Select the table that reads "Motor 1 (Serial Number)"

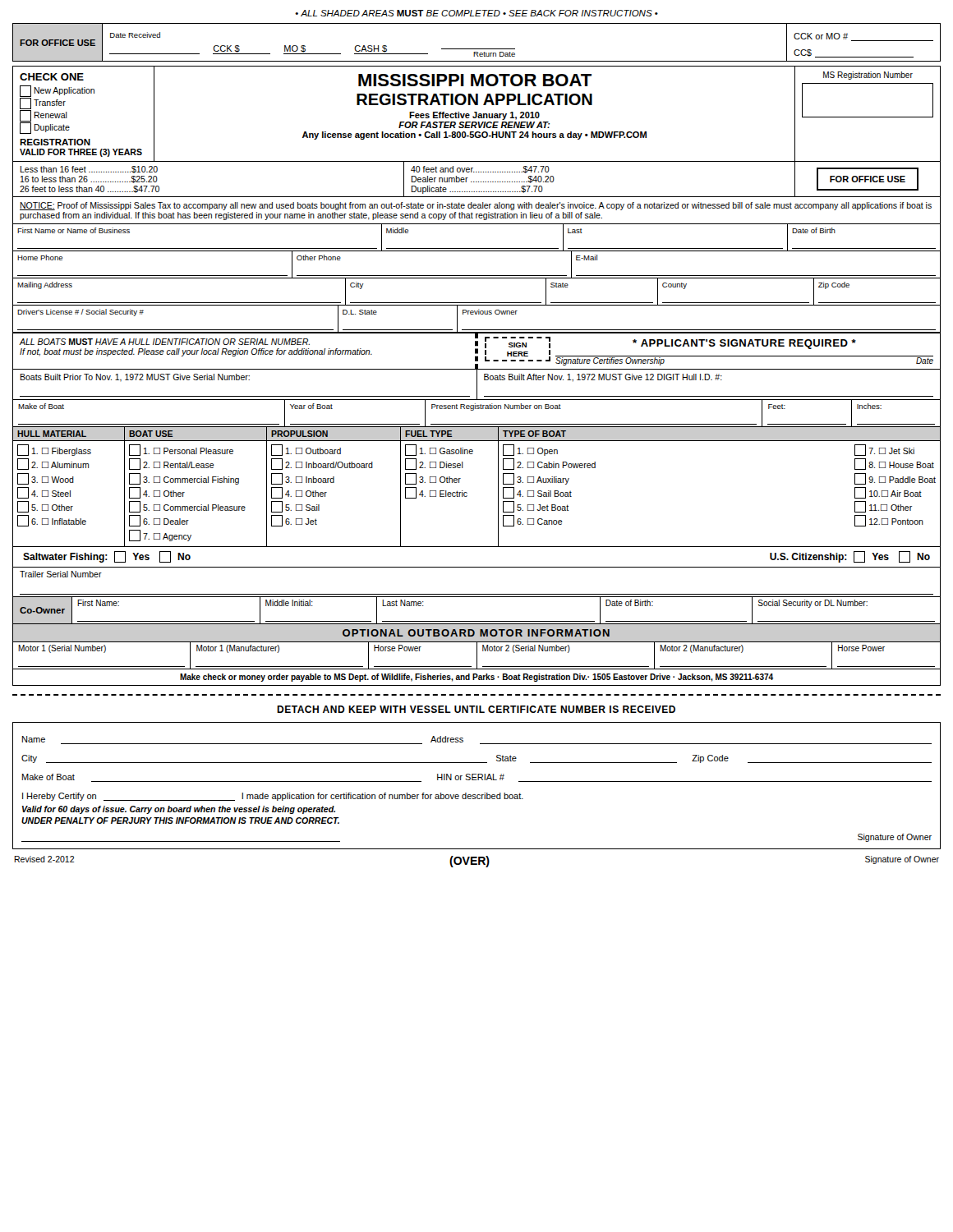coord(476,656)
